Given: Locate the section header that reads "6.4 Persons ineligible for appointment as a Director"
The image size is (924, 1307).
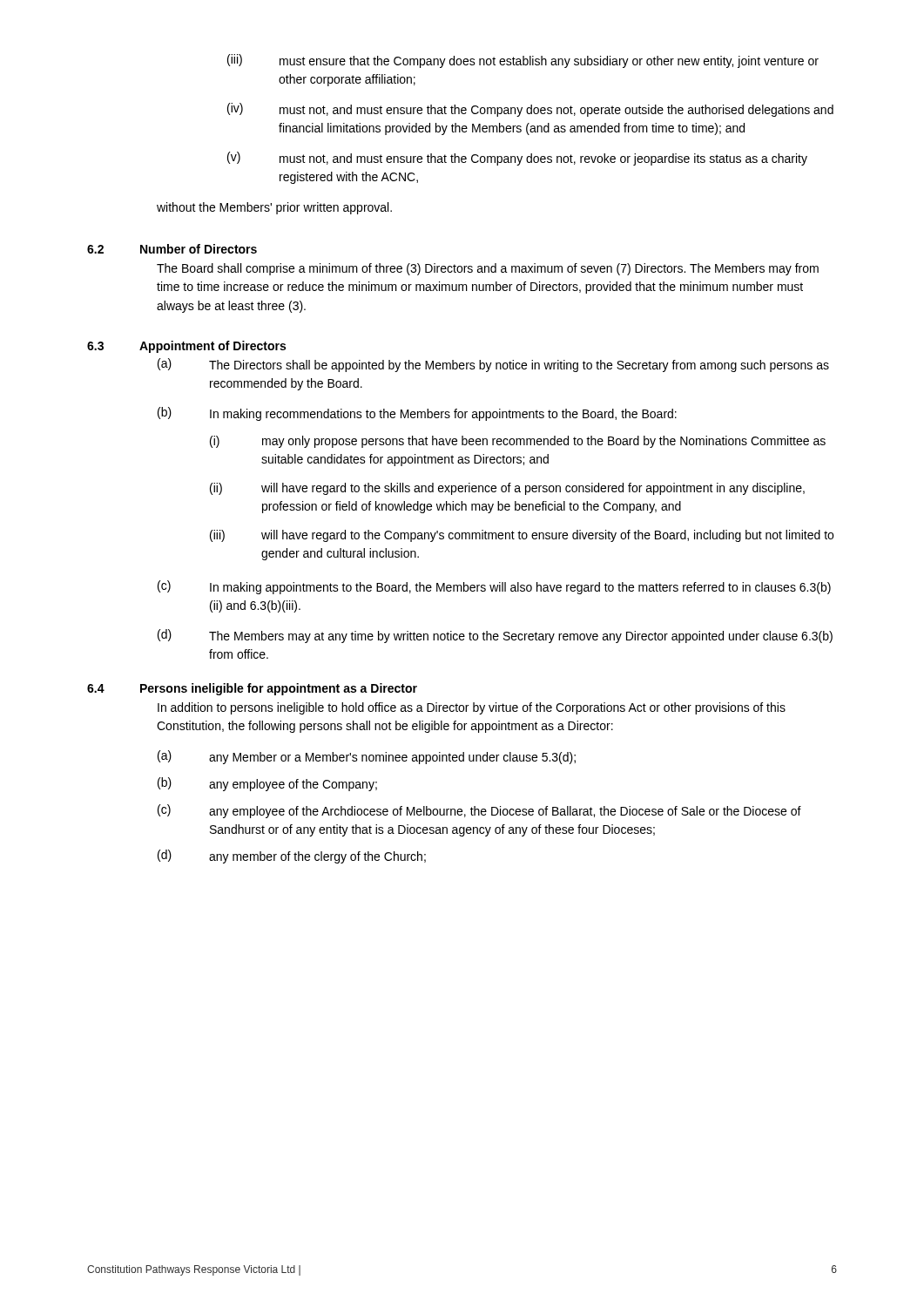Looking at the screenshot, I should pyautogui.click(x=252, y=688).
